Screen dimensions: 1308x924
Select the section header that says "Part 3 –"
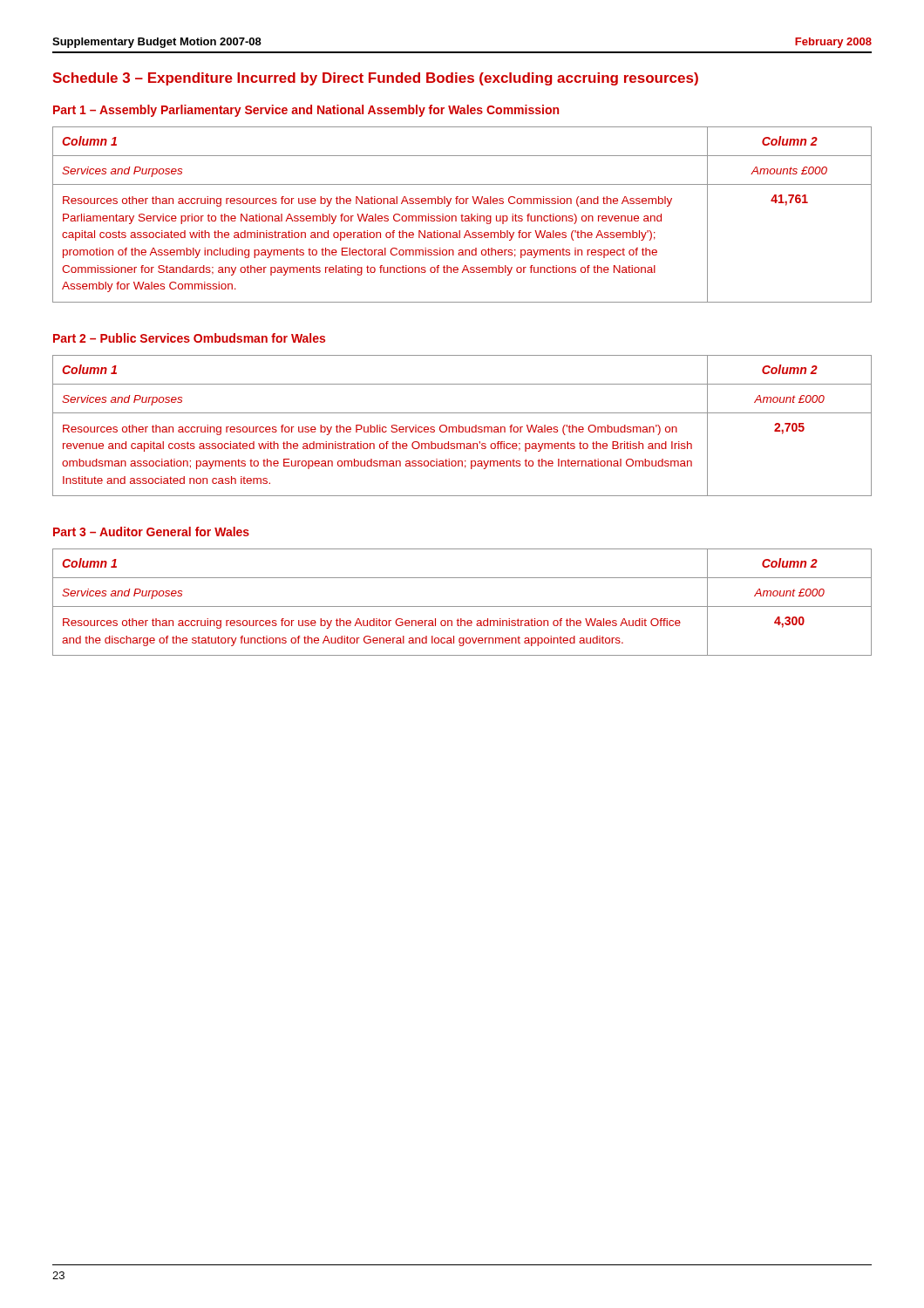coord(151,532)
